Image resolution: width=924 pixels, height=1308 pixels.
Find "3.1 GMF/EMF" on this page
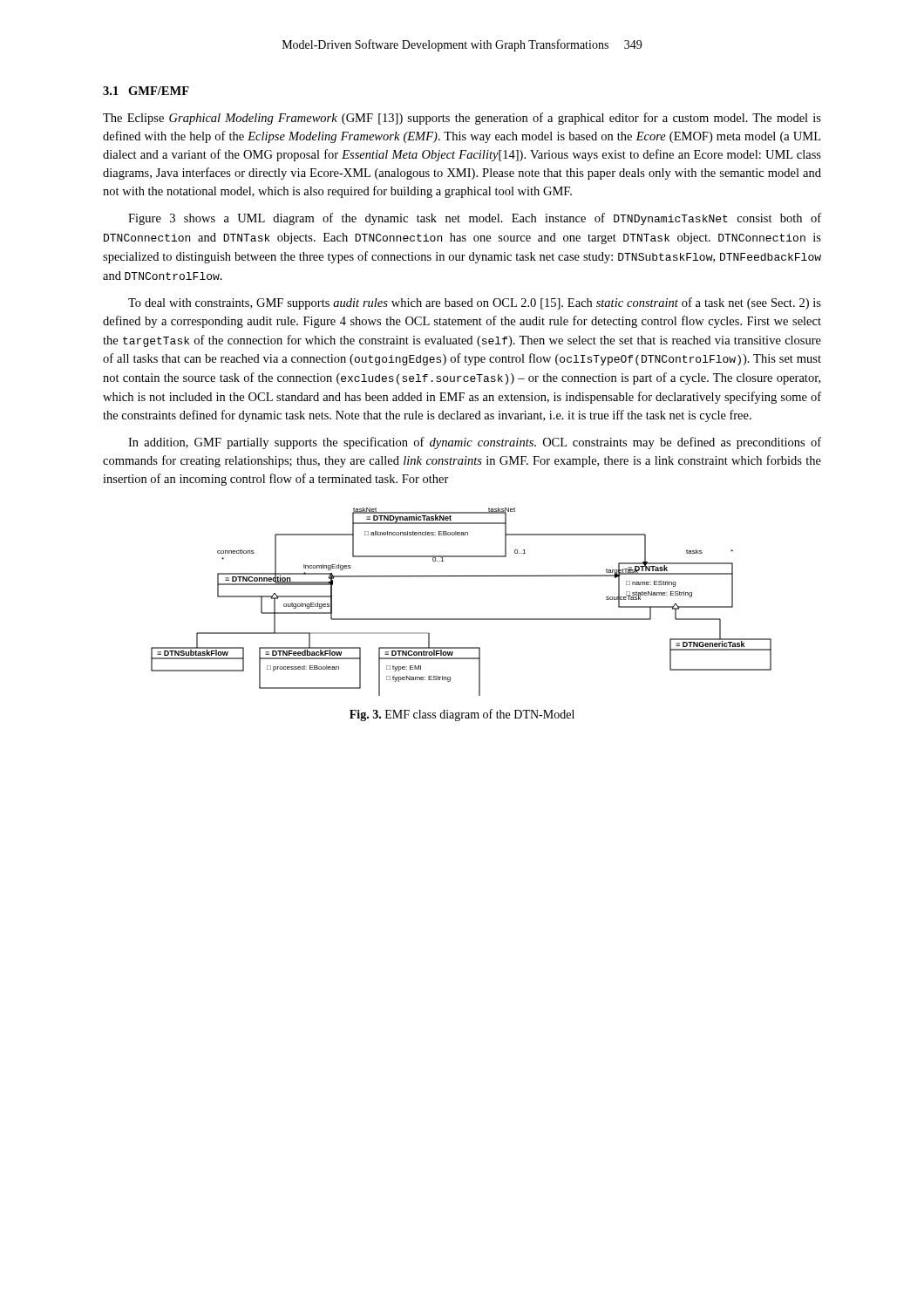(x=146, y=91)
